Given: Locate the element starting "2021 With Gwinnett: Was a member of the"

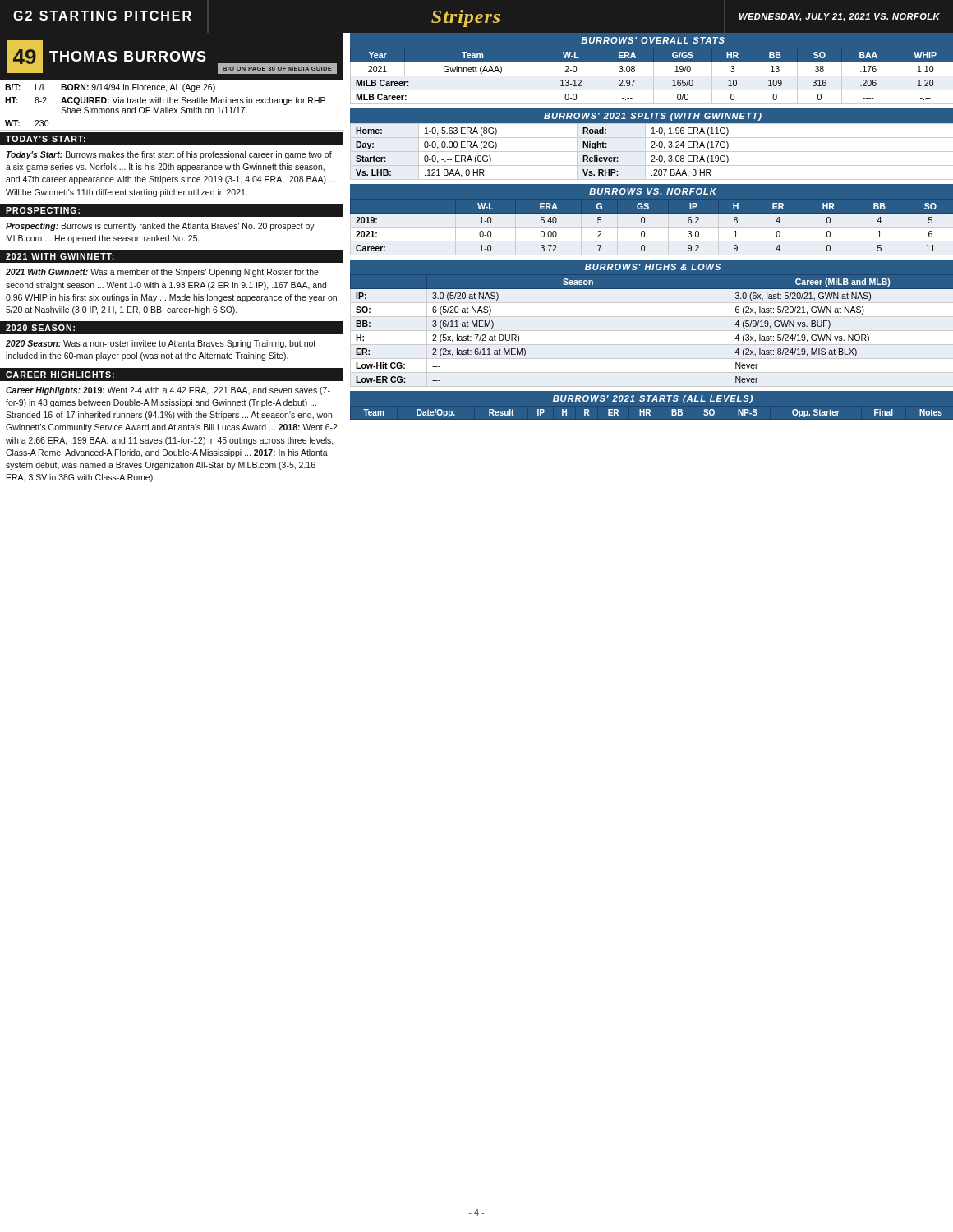Looking at the screenshot, I should click(172, 291).
